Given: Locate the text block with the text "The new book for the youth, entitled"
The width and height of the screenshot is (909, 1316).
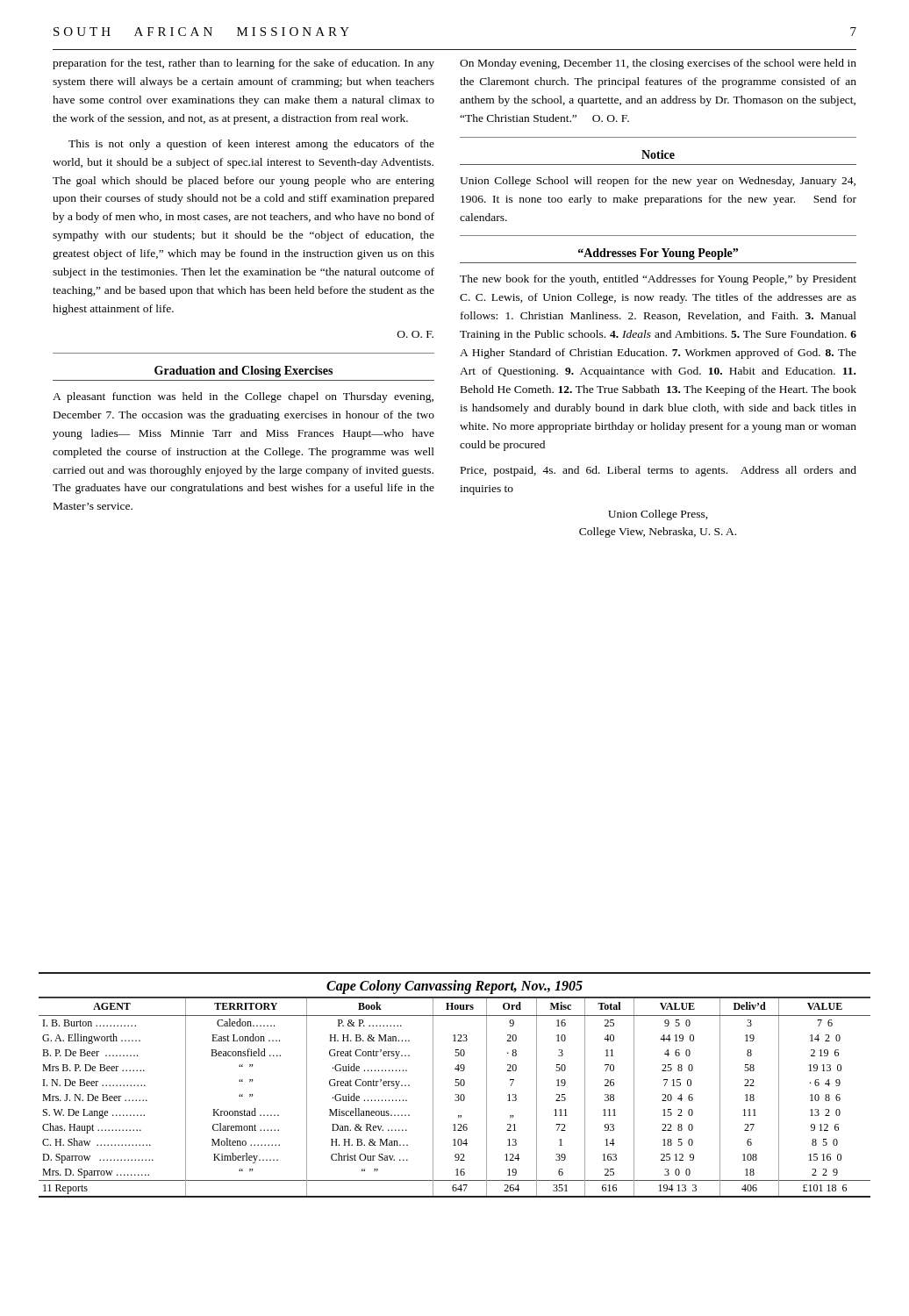Looking at the screenshot, I should coord(658,406).
